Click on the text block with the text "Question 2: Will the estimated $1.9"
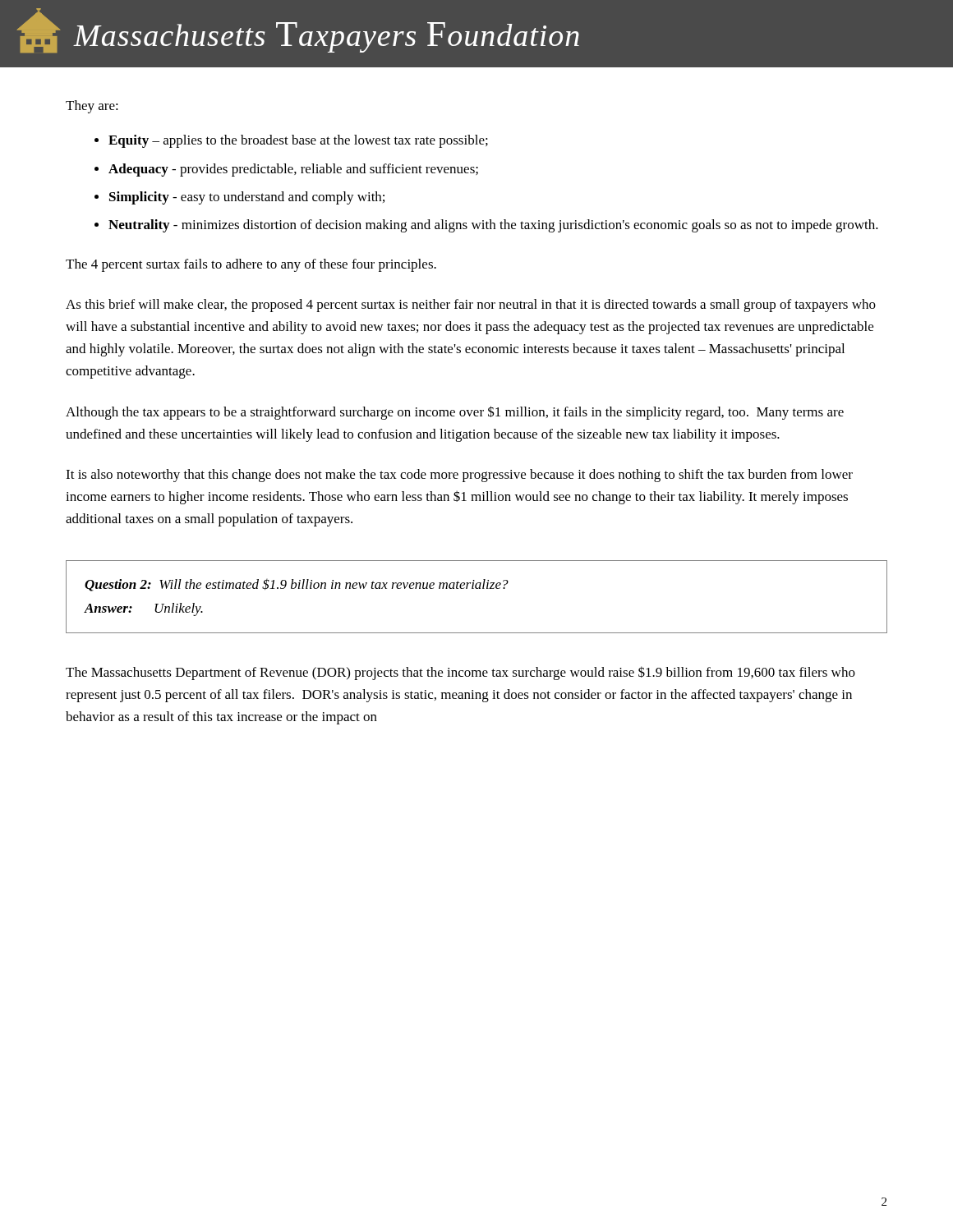This screenshot has height=1232, width=953. click(476, 597)
